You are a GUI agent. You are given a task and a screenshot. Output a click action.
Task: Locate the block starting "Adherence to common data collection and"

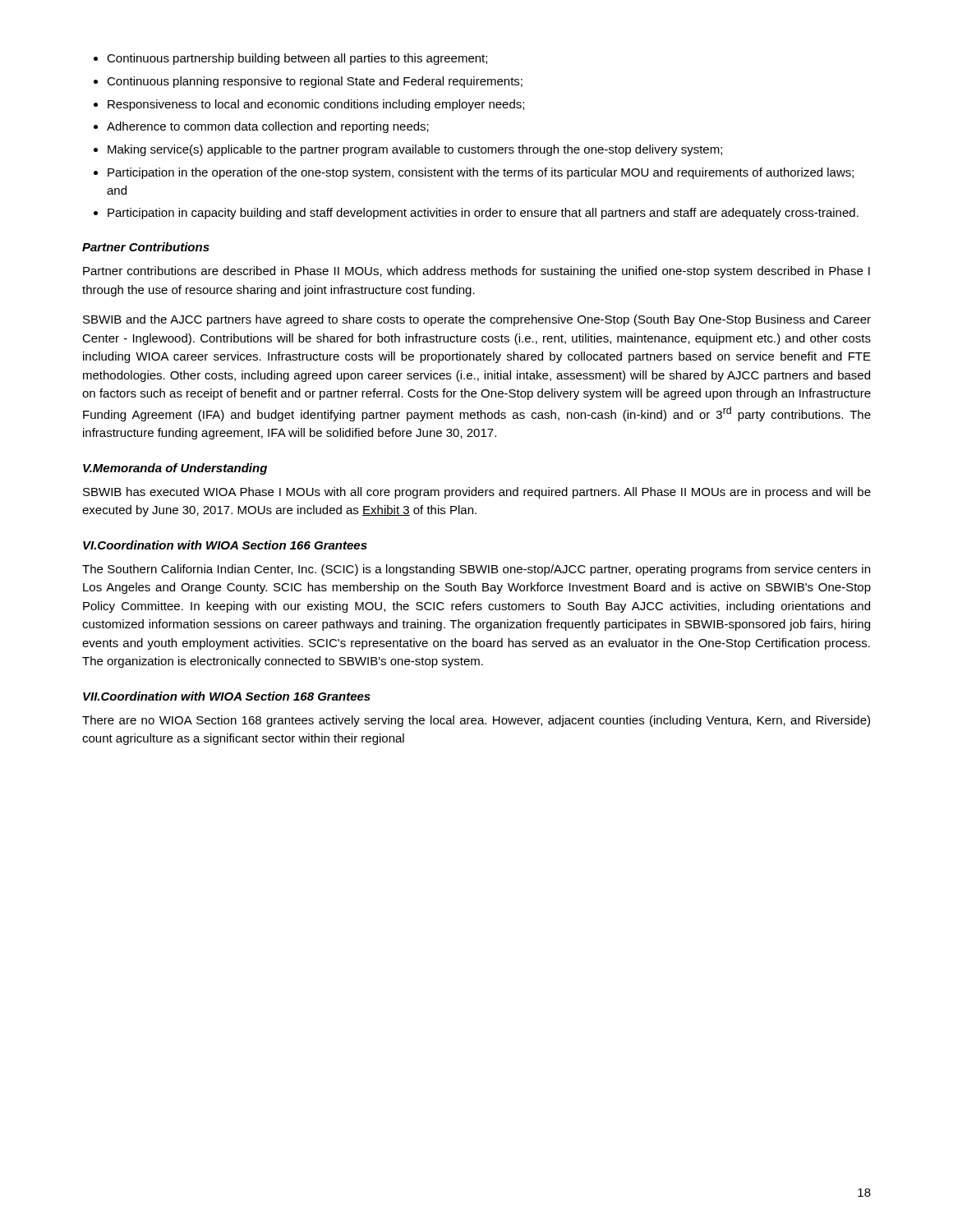pyautogui.click(x=268, y=127)
